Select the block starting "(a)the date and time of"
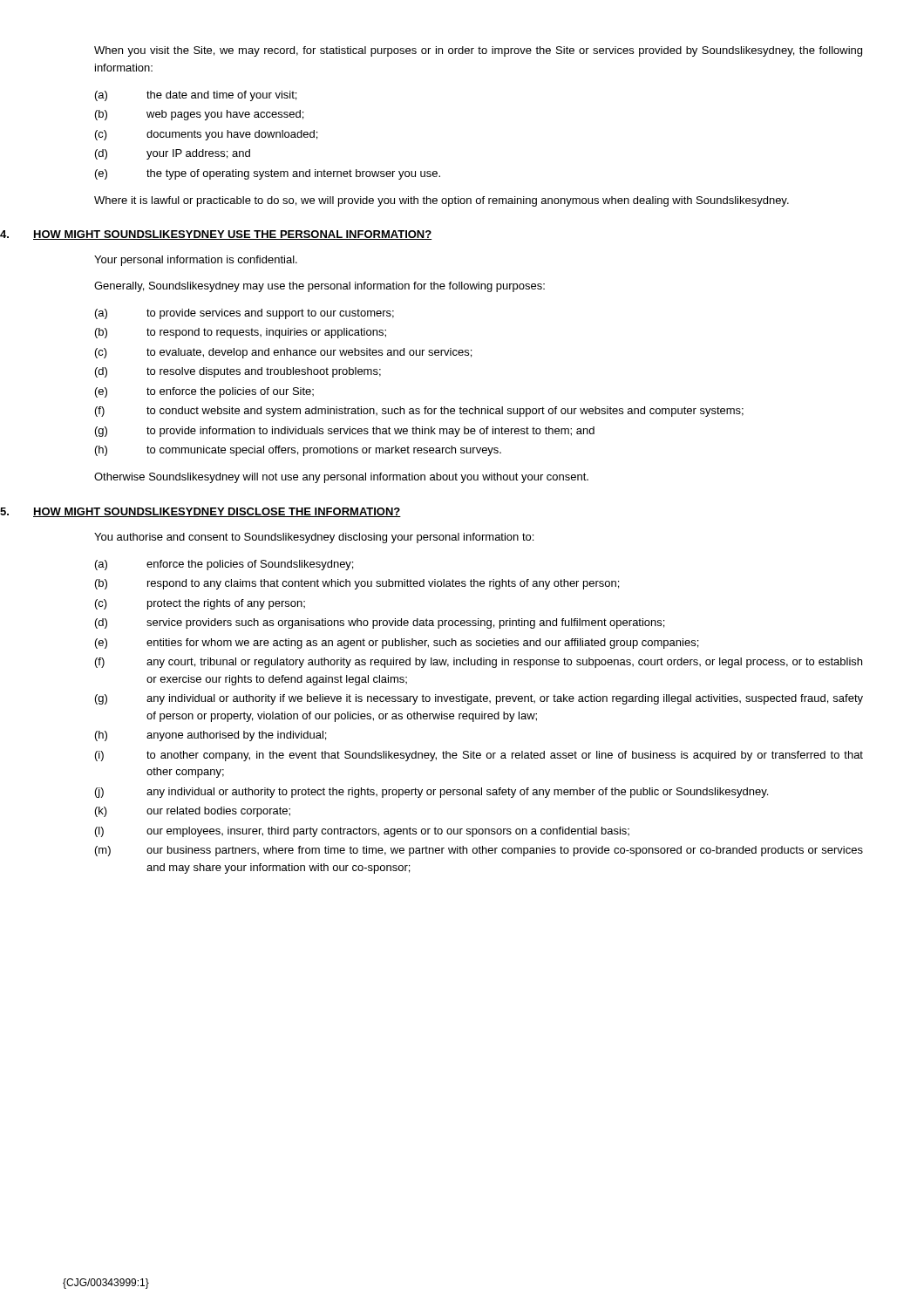 click(196, 96)
